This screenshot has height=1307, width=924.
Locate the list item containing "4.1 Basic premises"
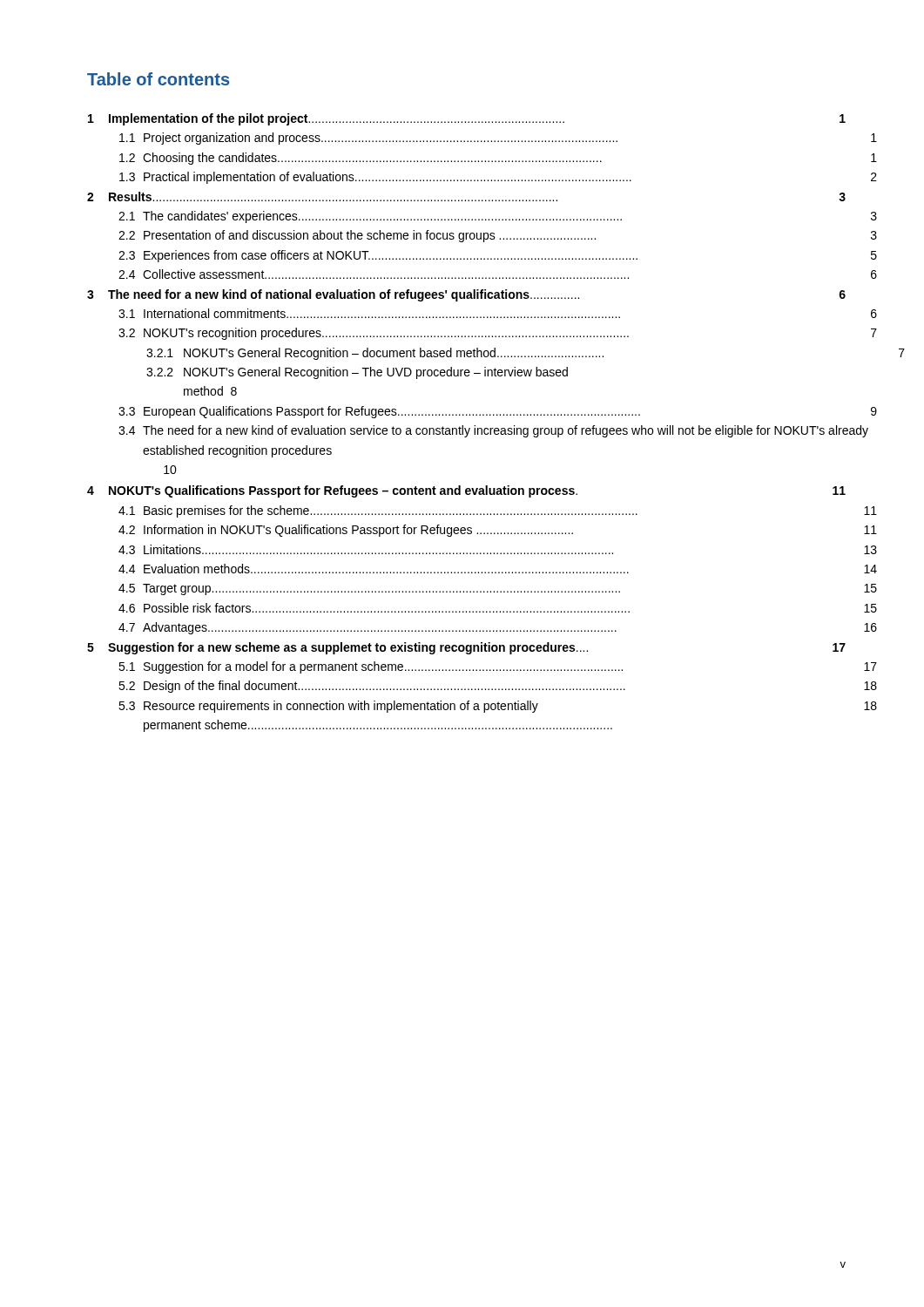tap(466, 511)
